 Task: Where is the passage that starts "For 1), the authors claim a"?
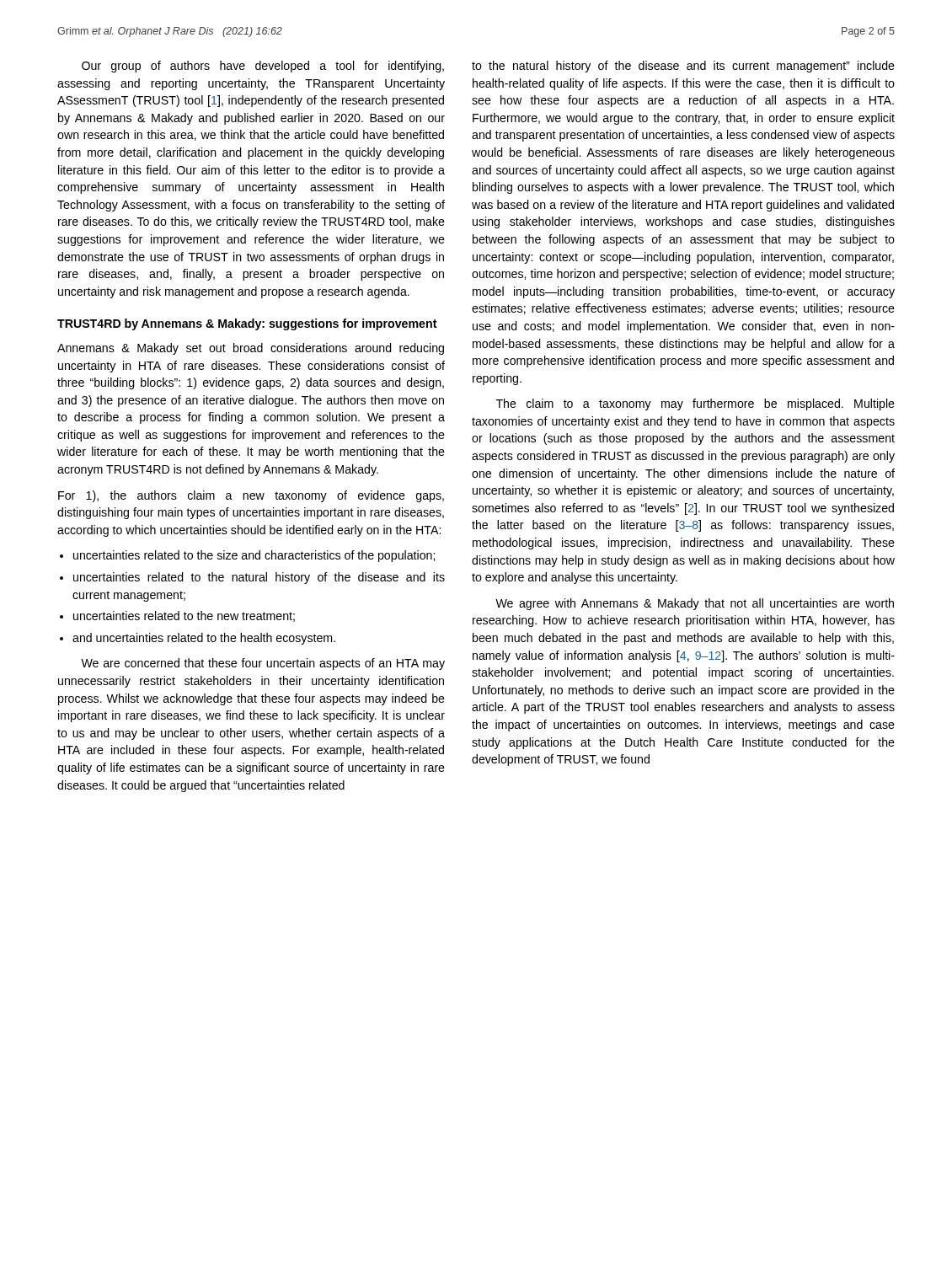click(251, 513)
